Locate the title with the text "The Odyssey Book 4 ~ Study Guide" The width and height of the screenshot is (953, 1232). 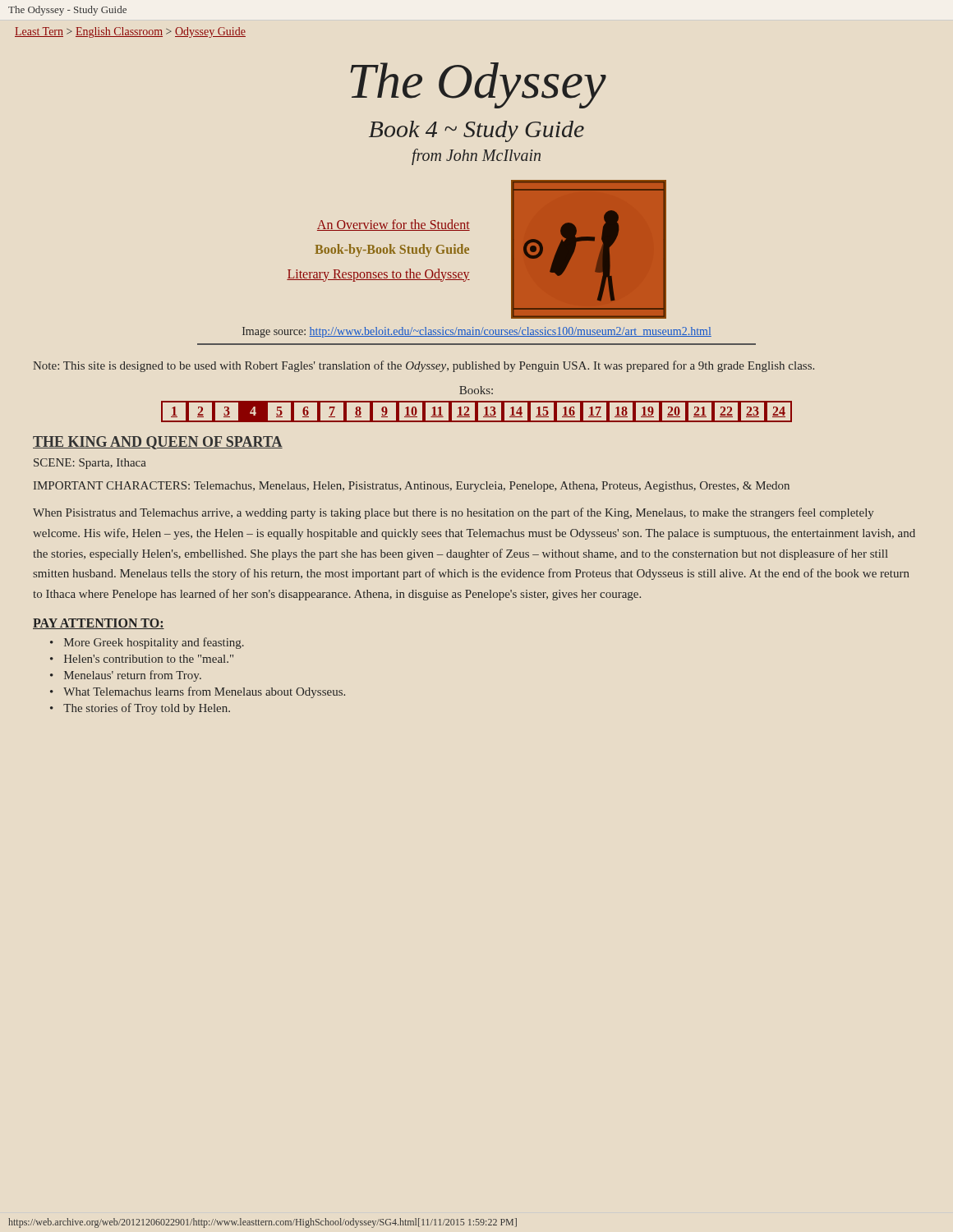(x=476, y=108)
